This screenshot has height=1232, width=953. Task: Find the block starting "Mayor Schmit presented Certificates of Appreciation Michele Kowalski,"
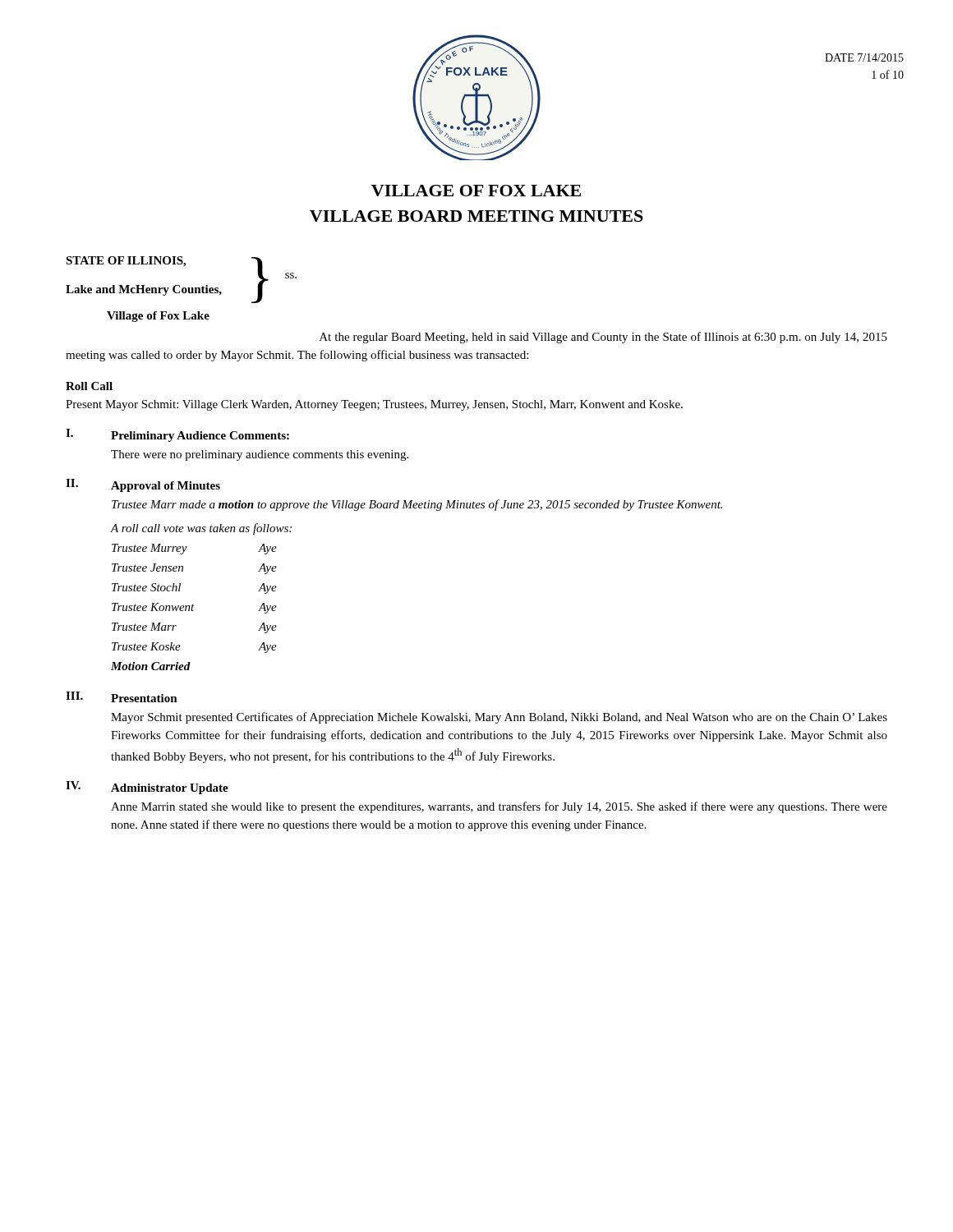click(499, 736)
